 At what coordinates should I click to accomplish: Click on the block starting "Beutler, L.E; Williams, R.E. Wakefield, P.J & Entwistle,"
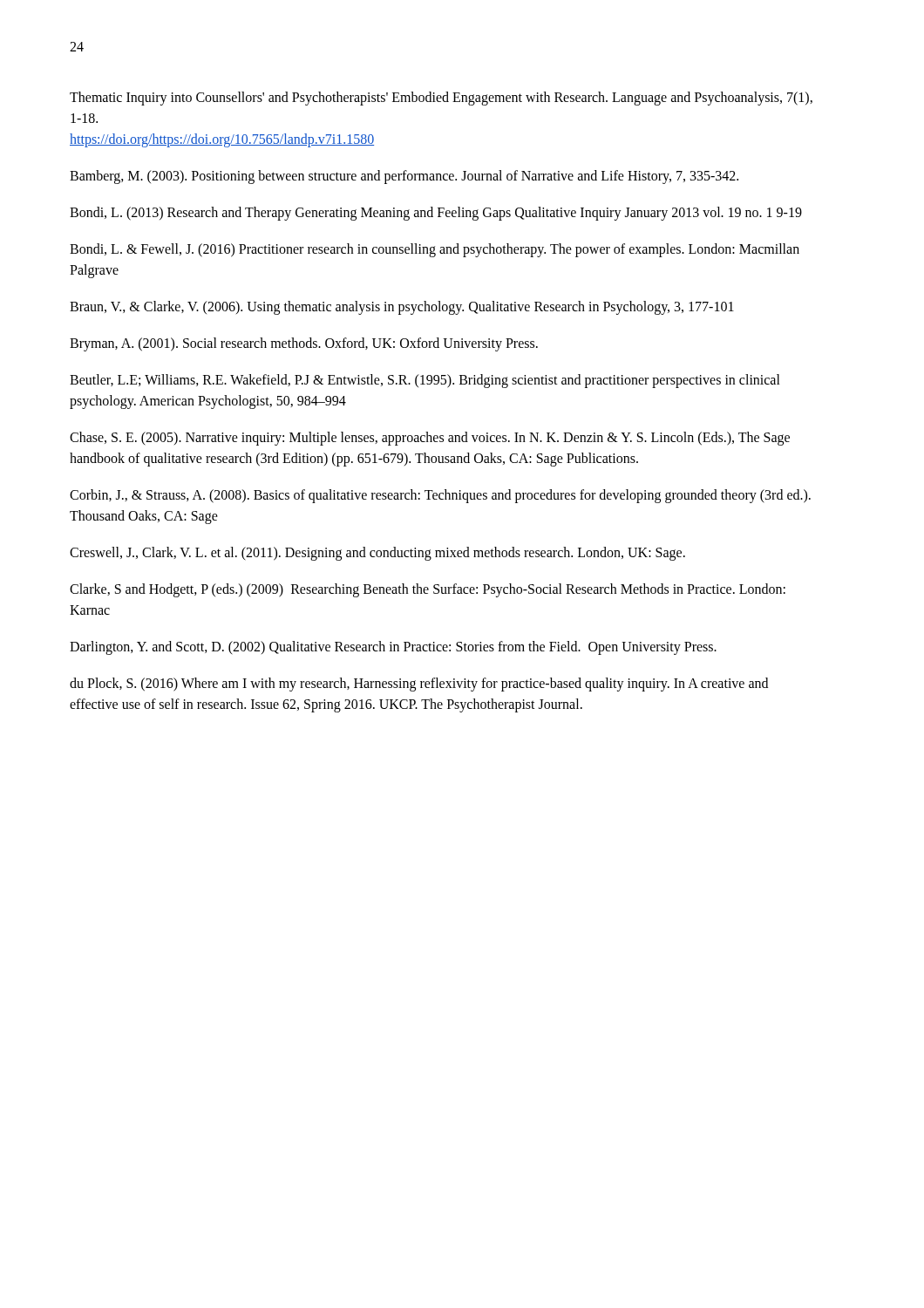pyautogui.click(x=425, y=390)
